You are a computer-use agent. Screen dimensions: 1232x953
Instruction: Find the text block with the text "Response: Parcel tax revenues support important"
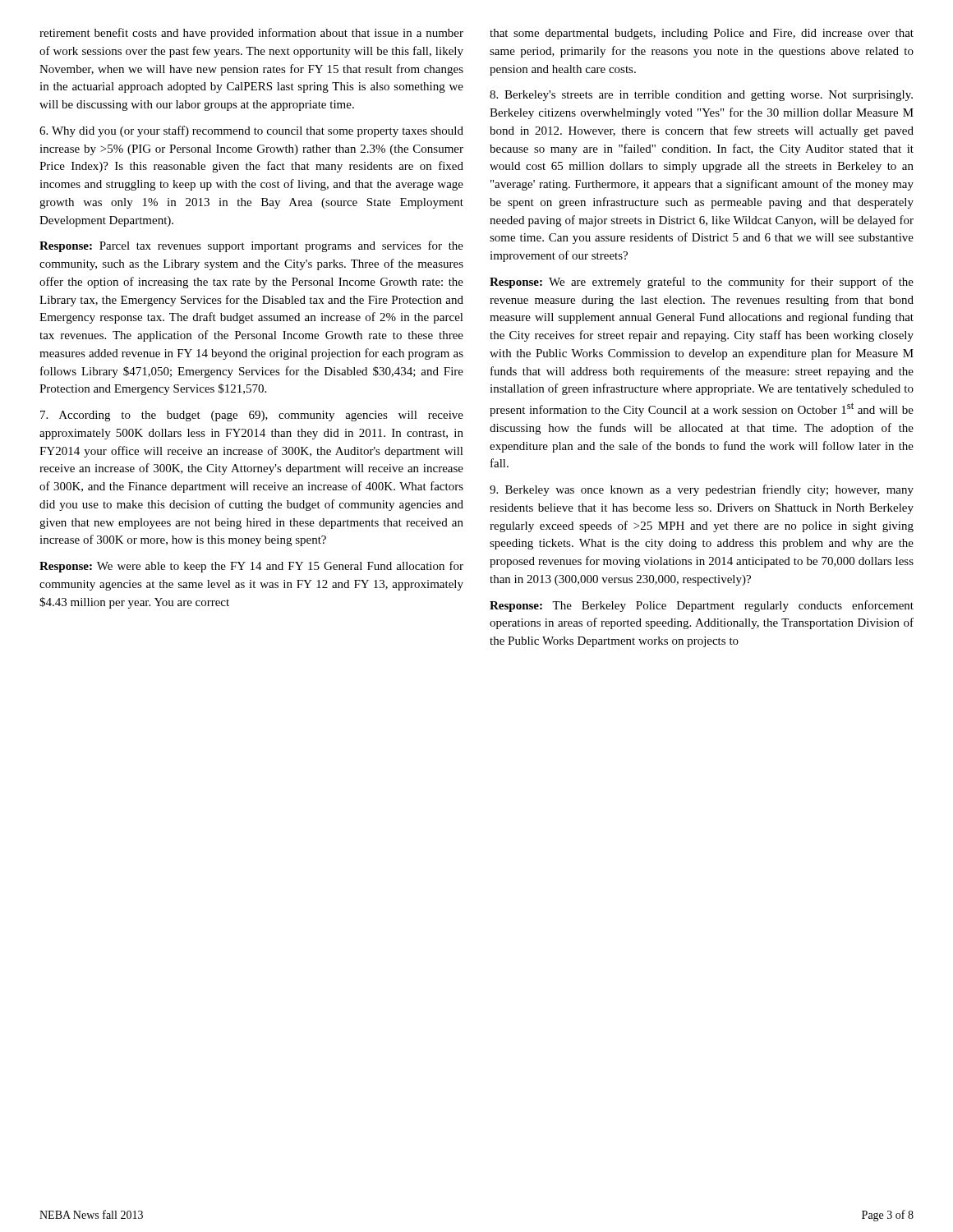(251, 318)
